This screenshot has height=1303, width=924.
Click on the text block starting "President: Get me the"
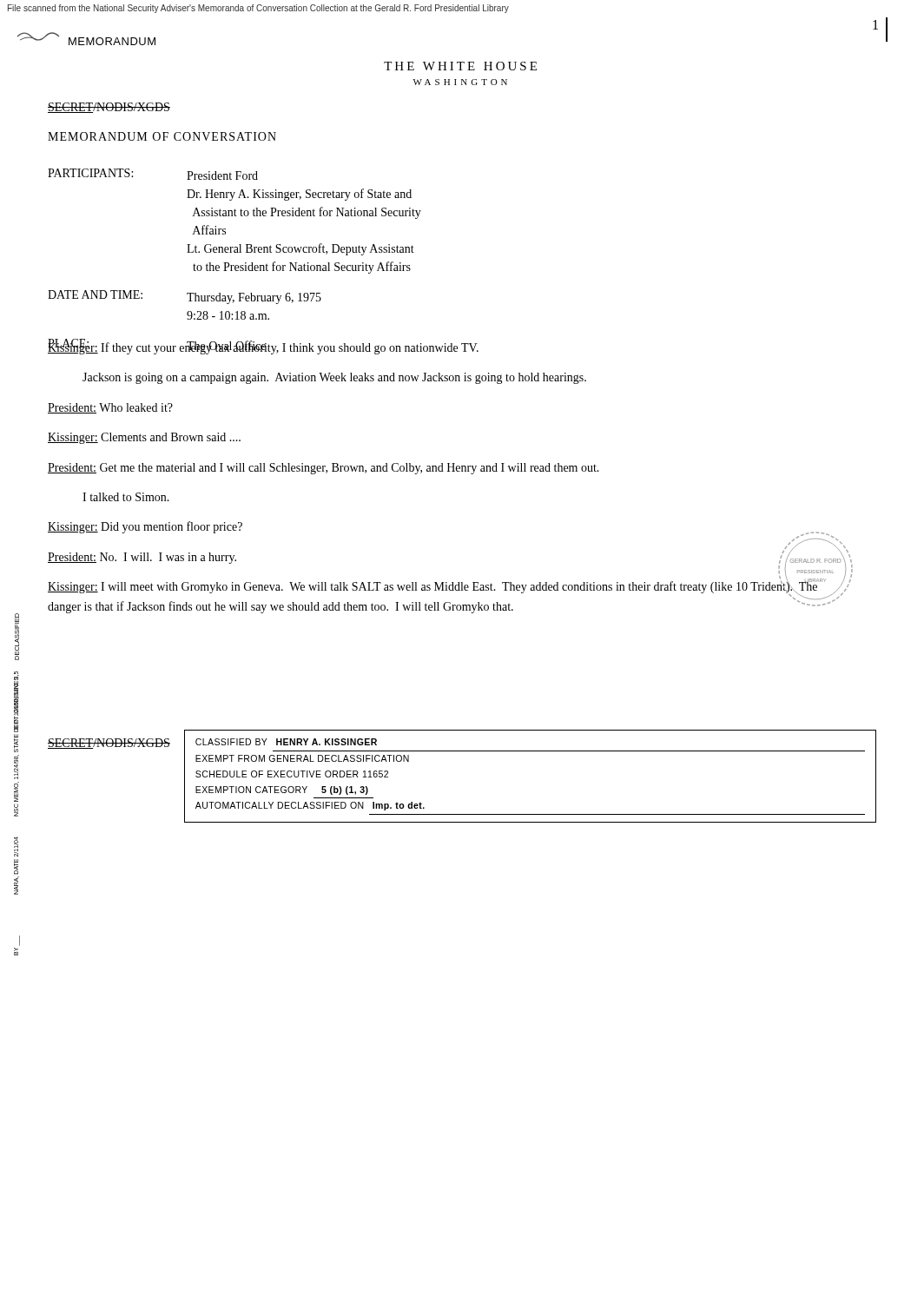click(x=324, y=467)
